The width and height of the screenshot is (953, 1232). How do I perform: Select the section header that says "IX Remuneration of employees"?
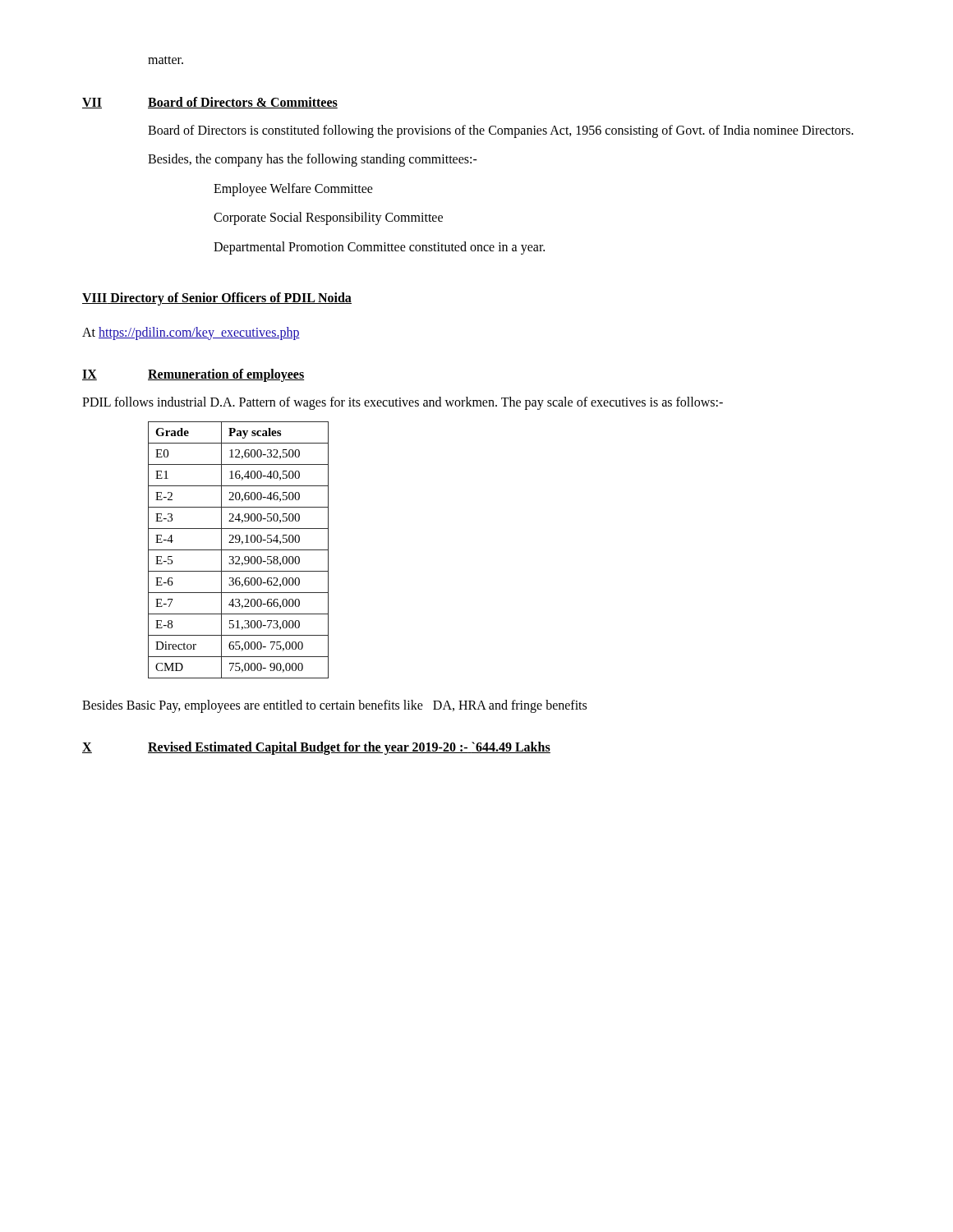[x=193, y=375]
